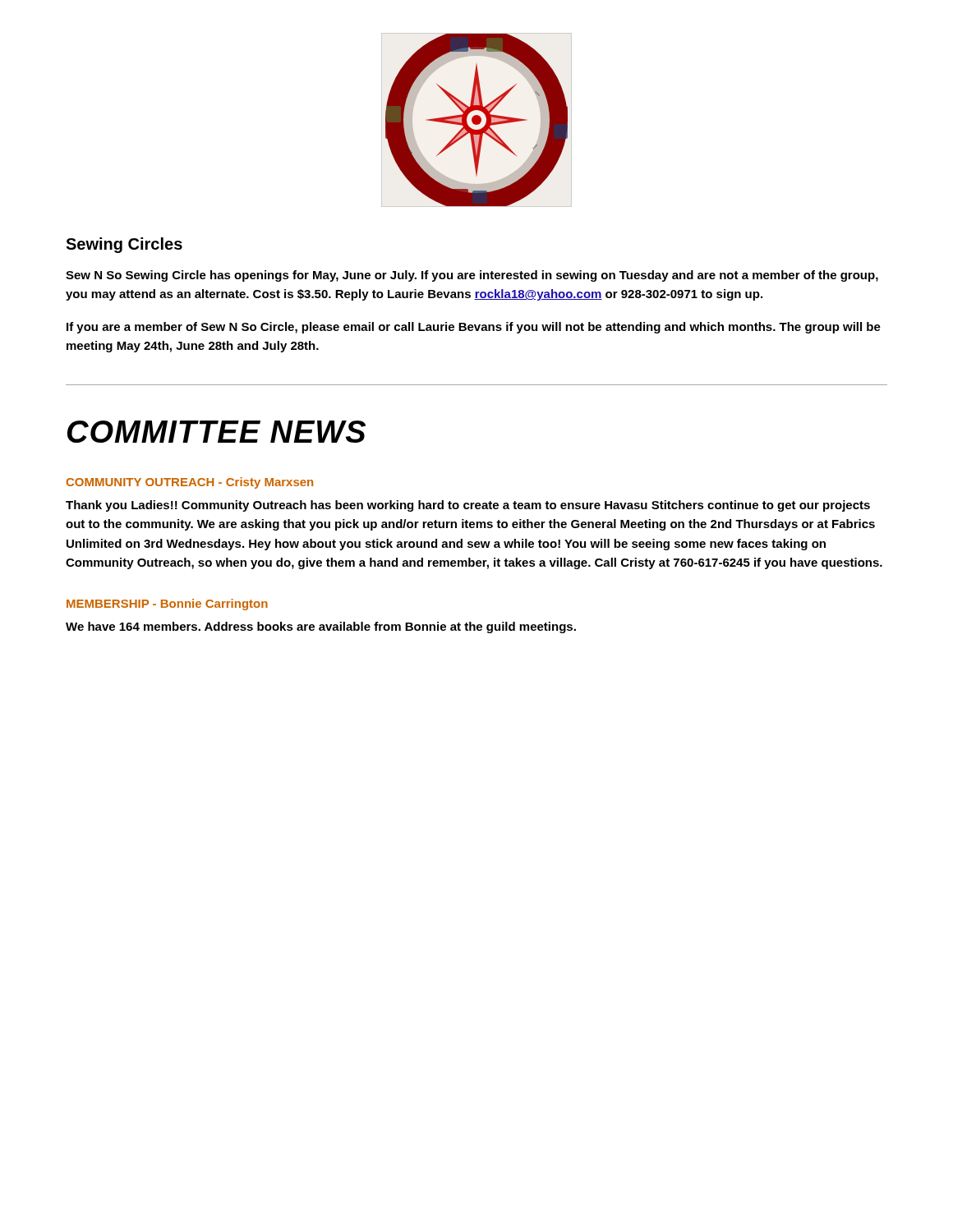Screen dimensions: 1232x953
Task: Select the region starting "Thank you Ladies!! Community Outreach has been working"
Action: click(x=474, y=533)
